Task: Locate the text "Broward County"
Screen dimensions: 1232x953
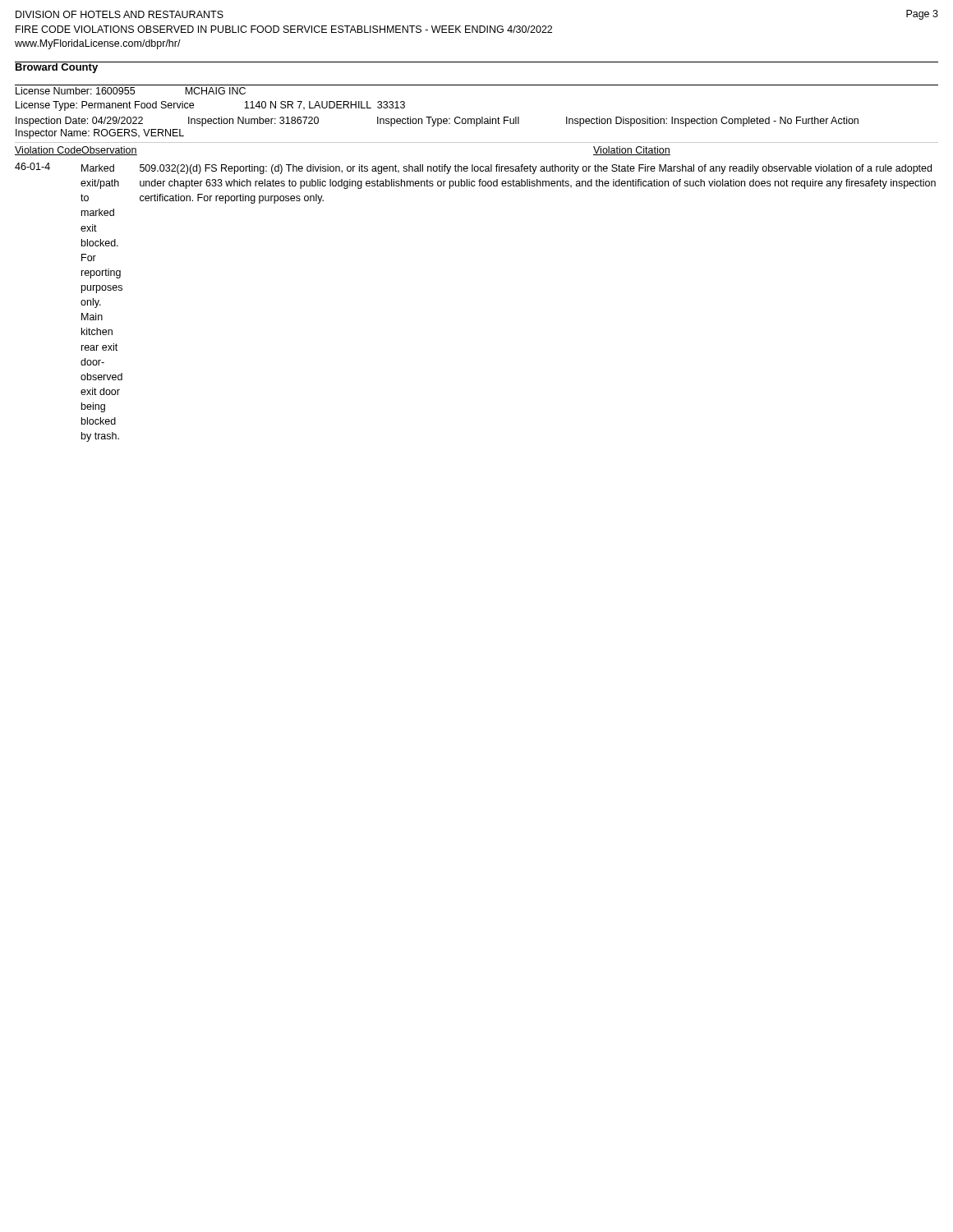Action: 56,67
